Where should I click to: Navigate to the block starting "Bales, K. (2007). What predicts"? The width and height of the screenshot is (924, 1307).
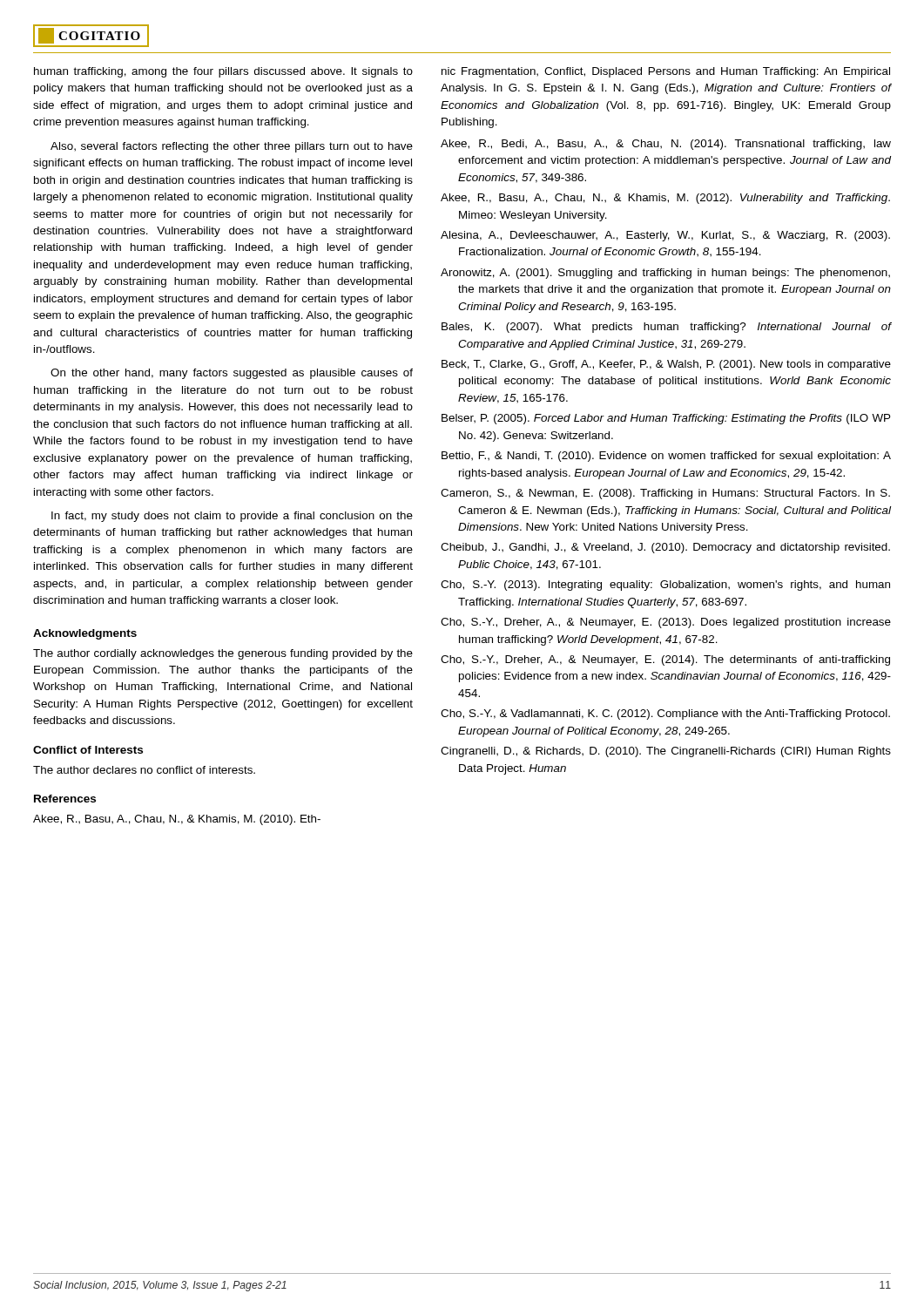(x=666, y=335)
